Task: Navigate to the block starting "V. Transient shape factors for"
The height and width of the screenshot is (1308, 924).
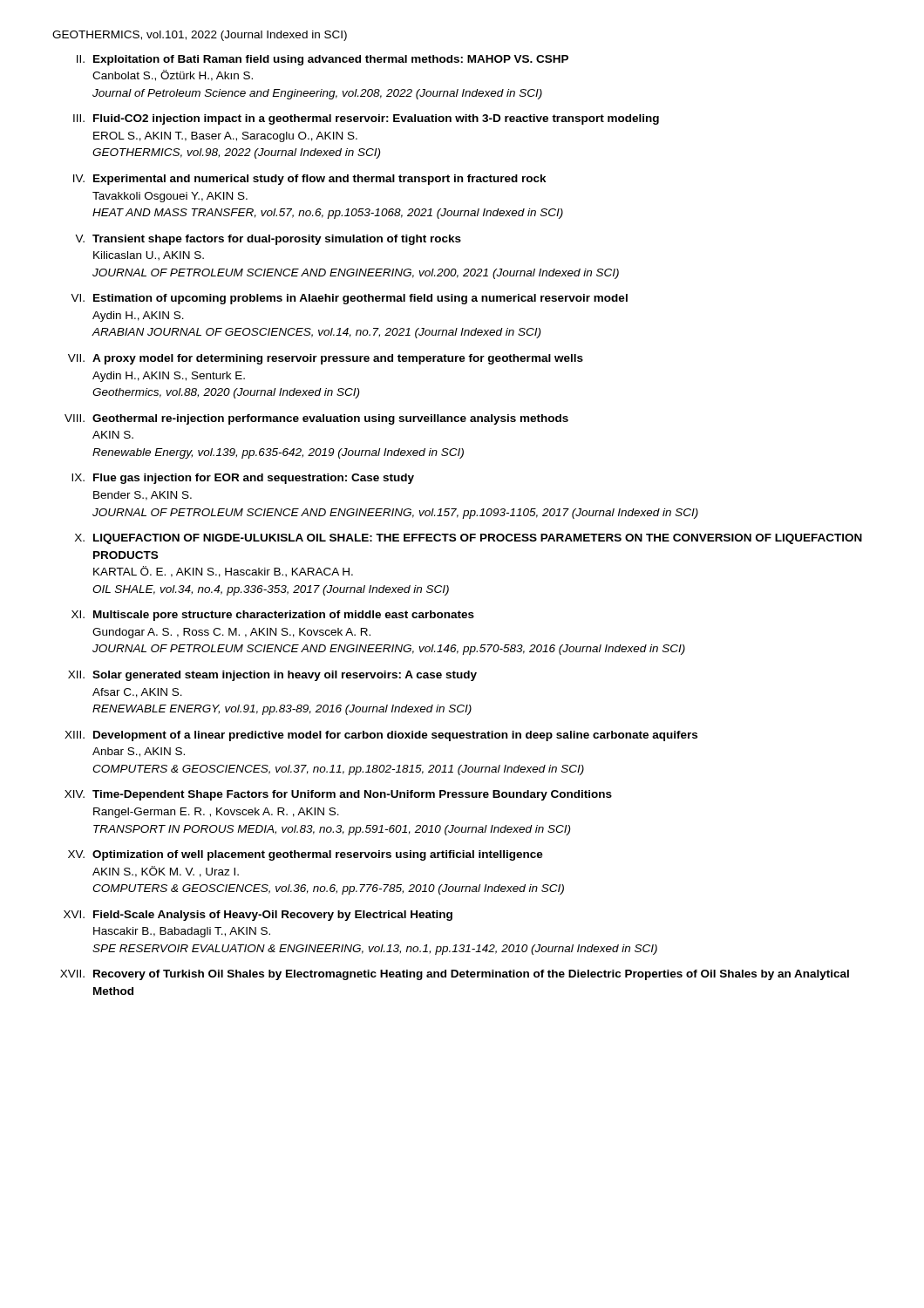Action: pos(268,240)
